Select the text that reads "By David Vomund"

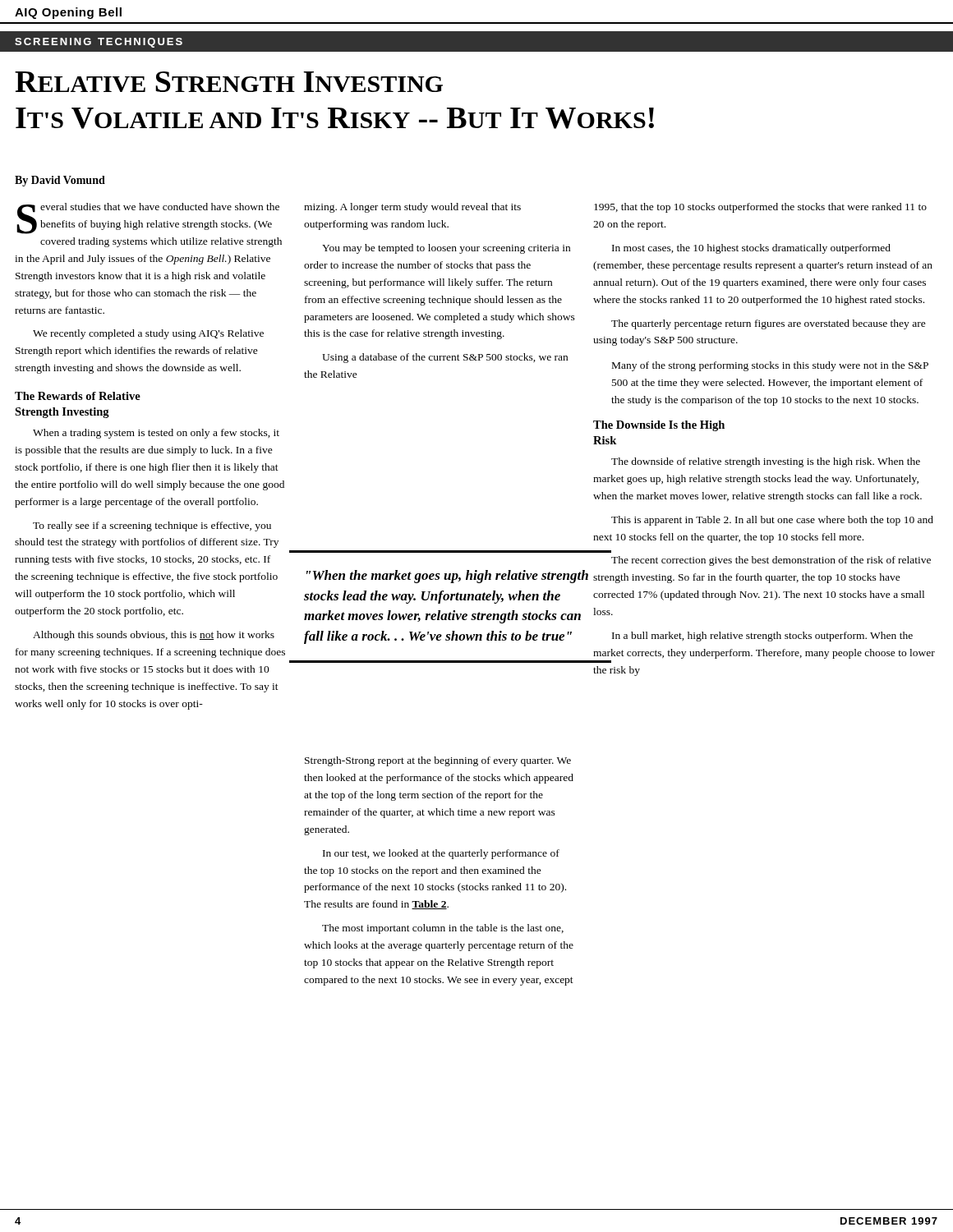pos(60,180)
